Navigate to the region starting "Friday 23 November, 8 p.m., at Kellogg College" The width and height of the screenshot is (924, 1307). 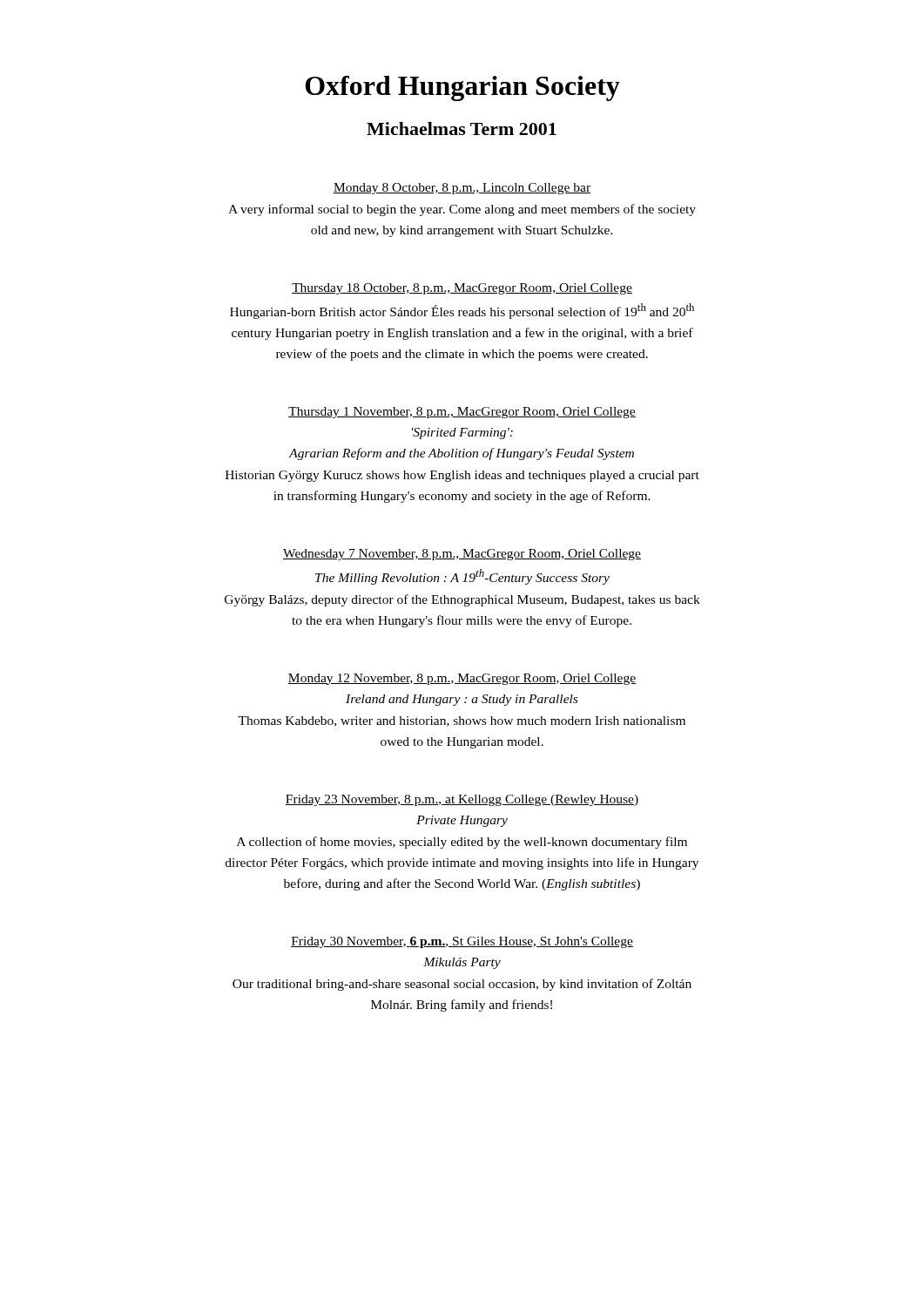pyautogui.click(x=462, y=841)
